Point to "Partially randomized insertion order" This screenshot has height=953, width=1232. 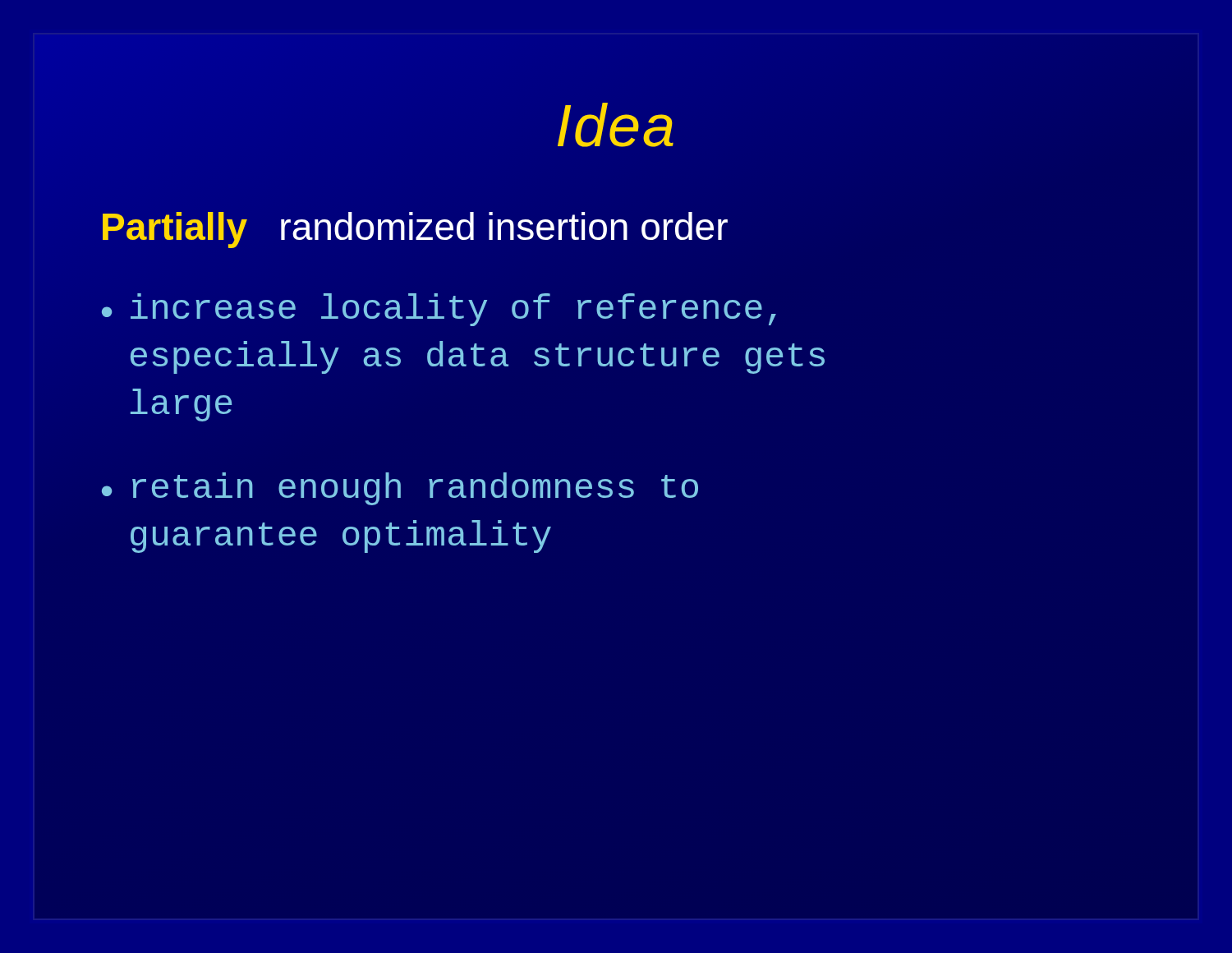coord(414,227)
